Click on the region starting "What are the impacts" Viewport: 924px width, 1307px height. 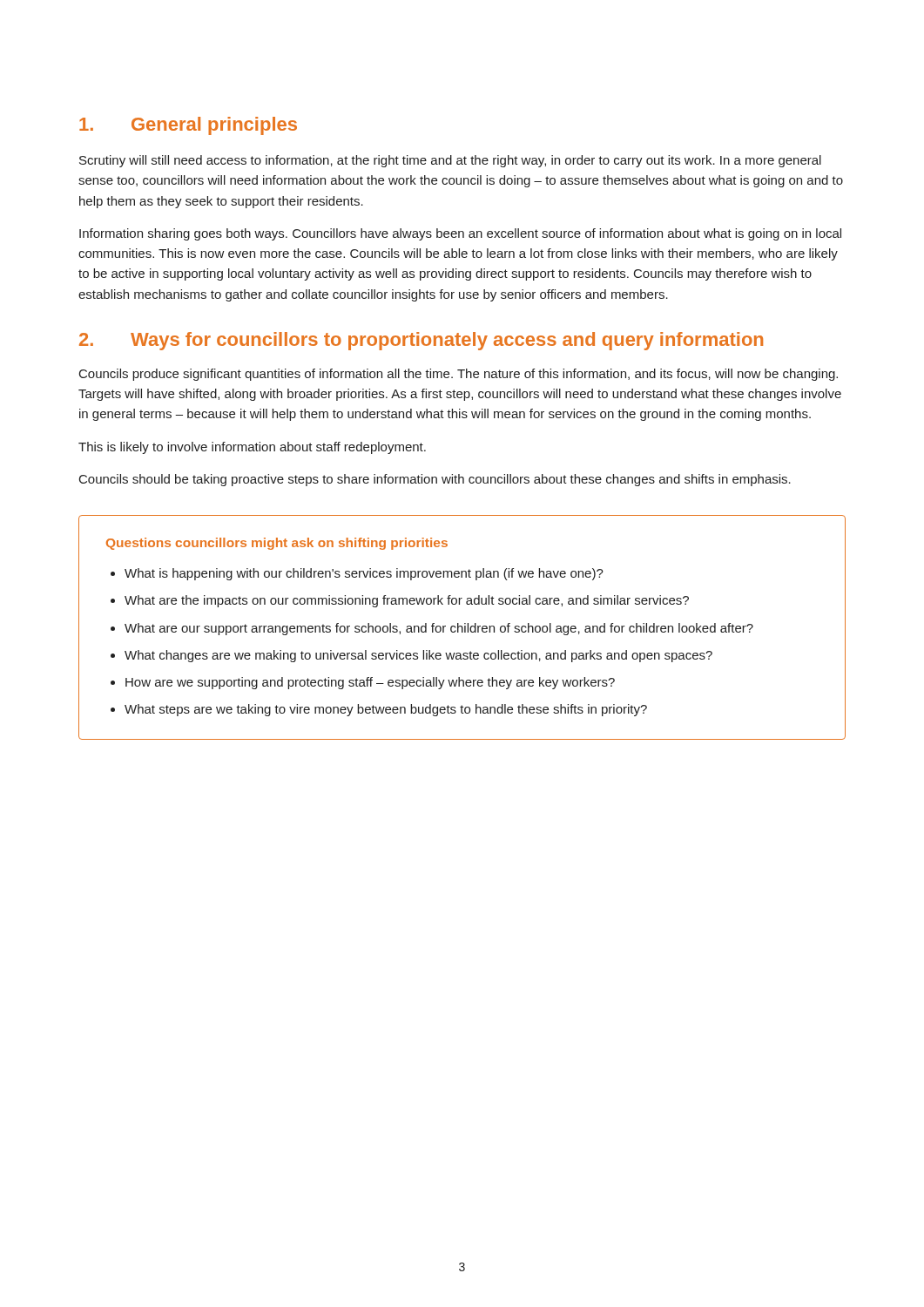407,600
